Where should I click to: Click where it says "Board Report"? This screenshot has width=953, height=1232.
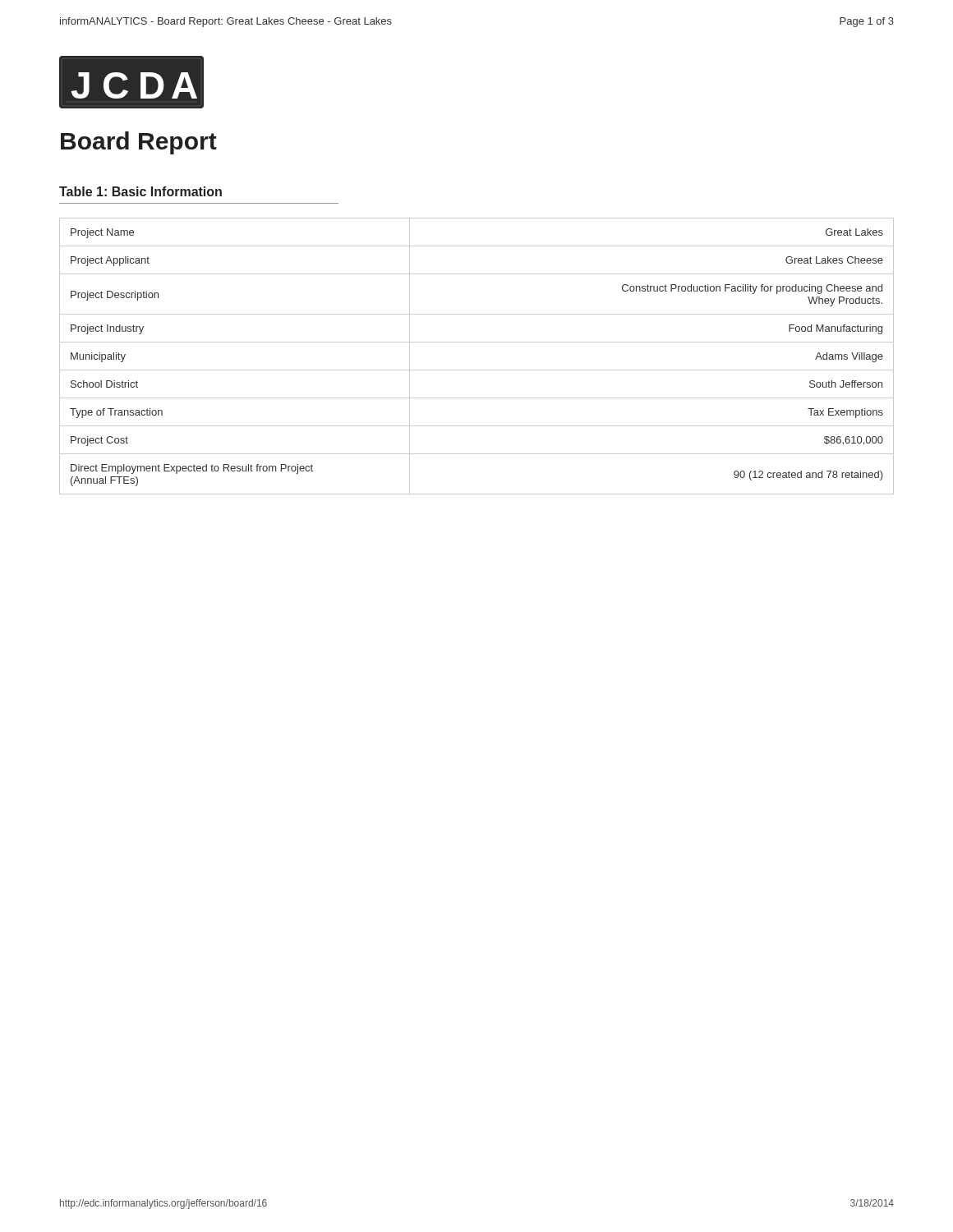point(138,141)
